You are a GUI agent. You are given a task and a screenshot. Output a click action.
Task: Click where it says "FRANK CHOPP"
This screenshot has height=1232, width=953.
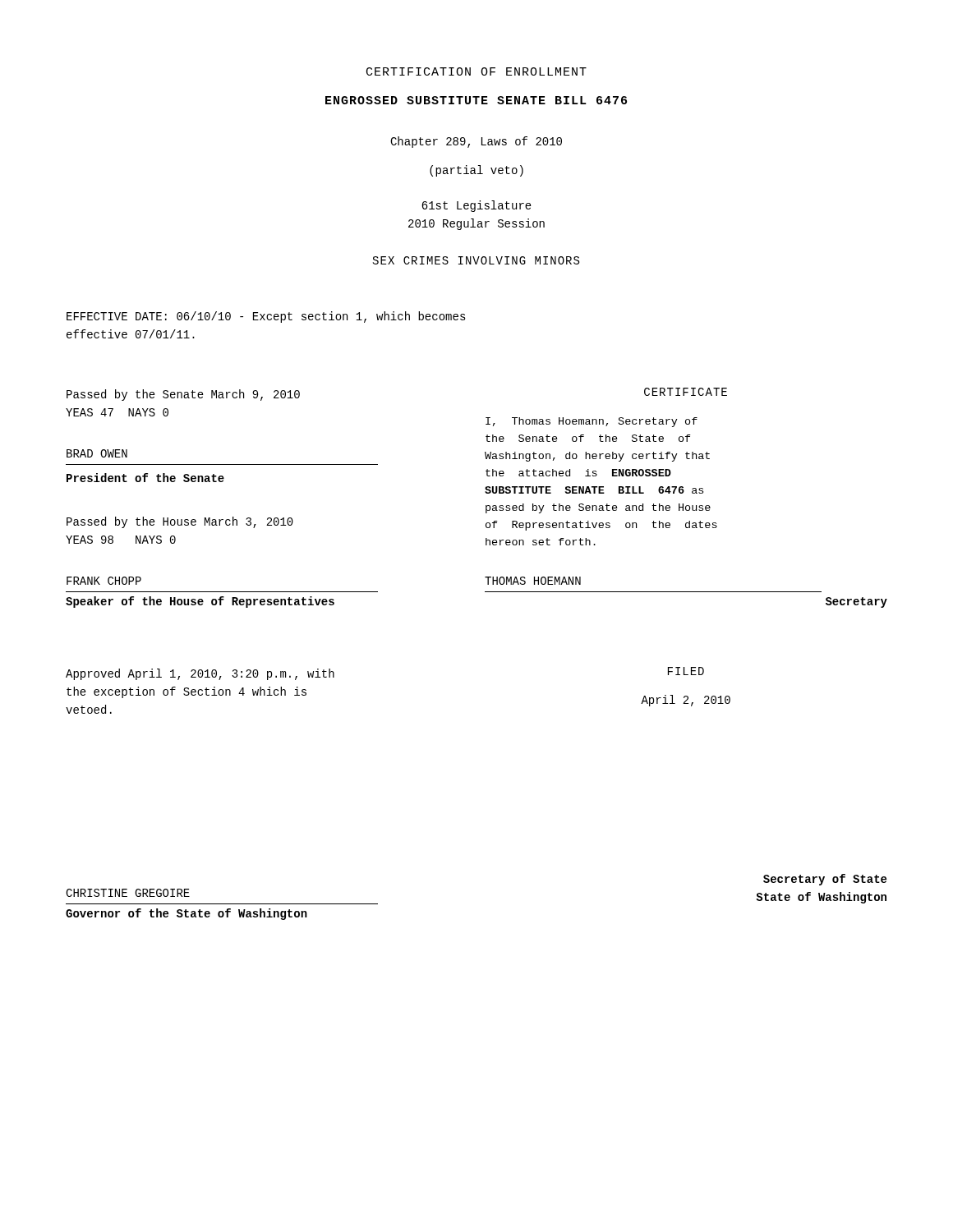(222, 584)
